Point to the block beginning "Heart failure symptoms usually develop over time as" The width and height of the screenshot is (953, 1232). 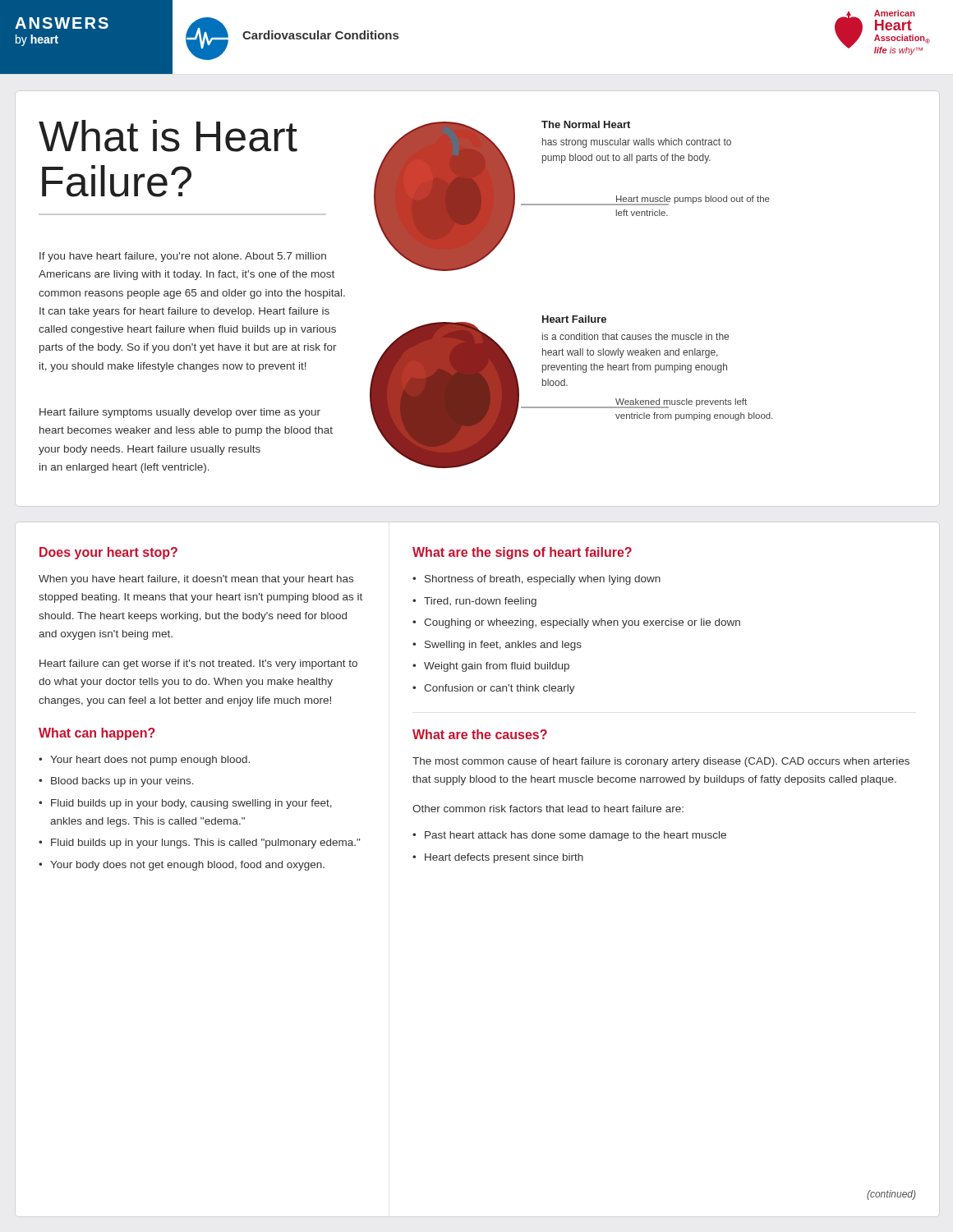[186, 439]
